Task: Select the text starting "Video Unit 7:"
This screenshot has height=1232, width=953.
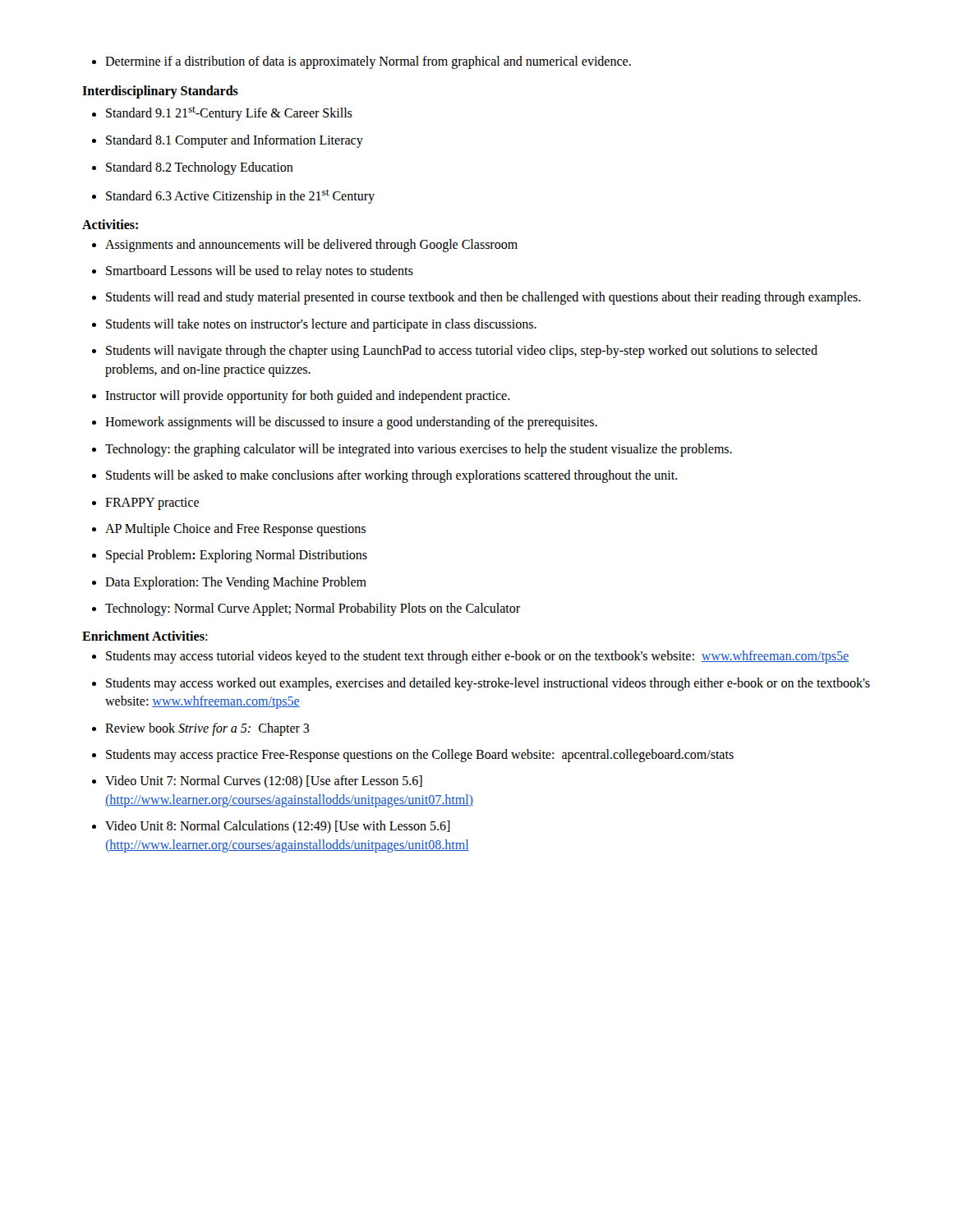Action: tap(476, 791)
